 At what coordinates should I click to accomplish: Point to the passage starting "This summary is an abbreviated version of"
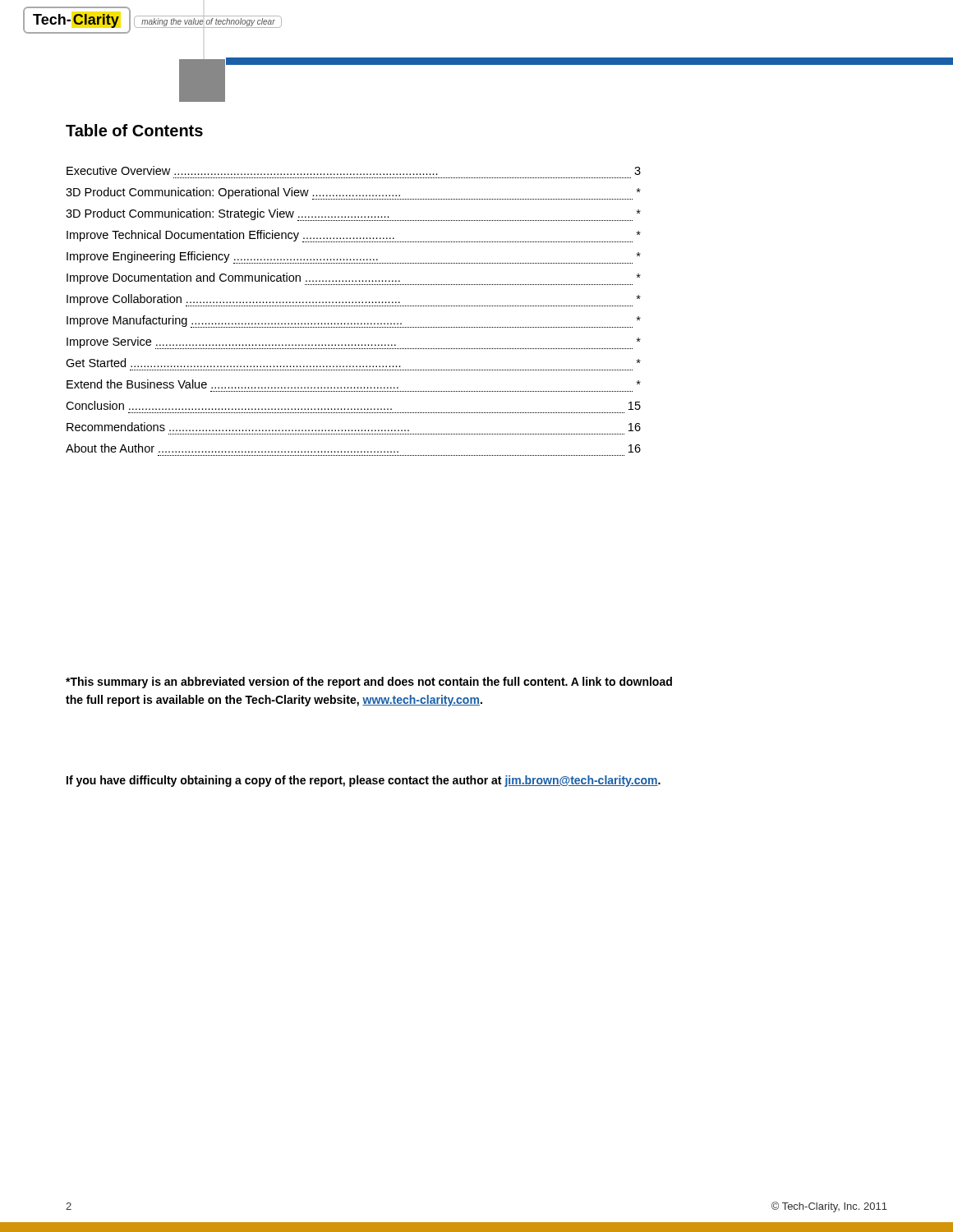pos(369,691)
